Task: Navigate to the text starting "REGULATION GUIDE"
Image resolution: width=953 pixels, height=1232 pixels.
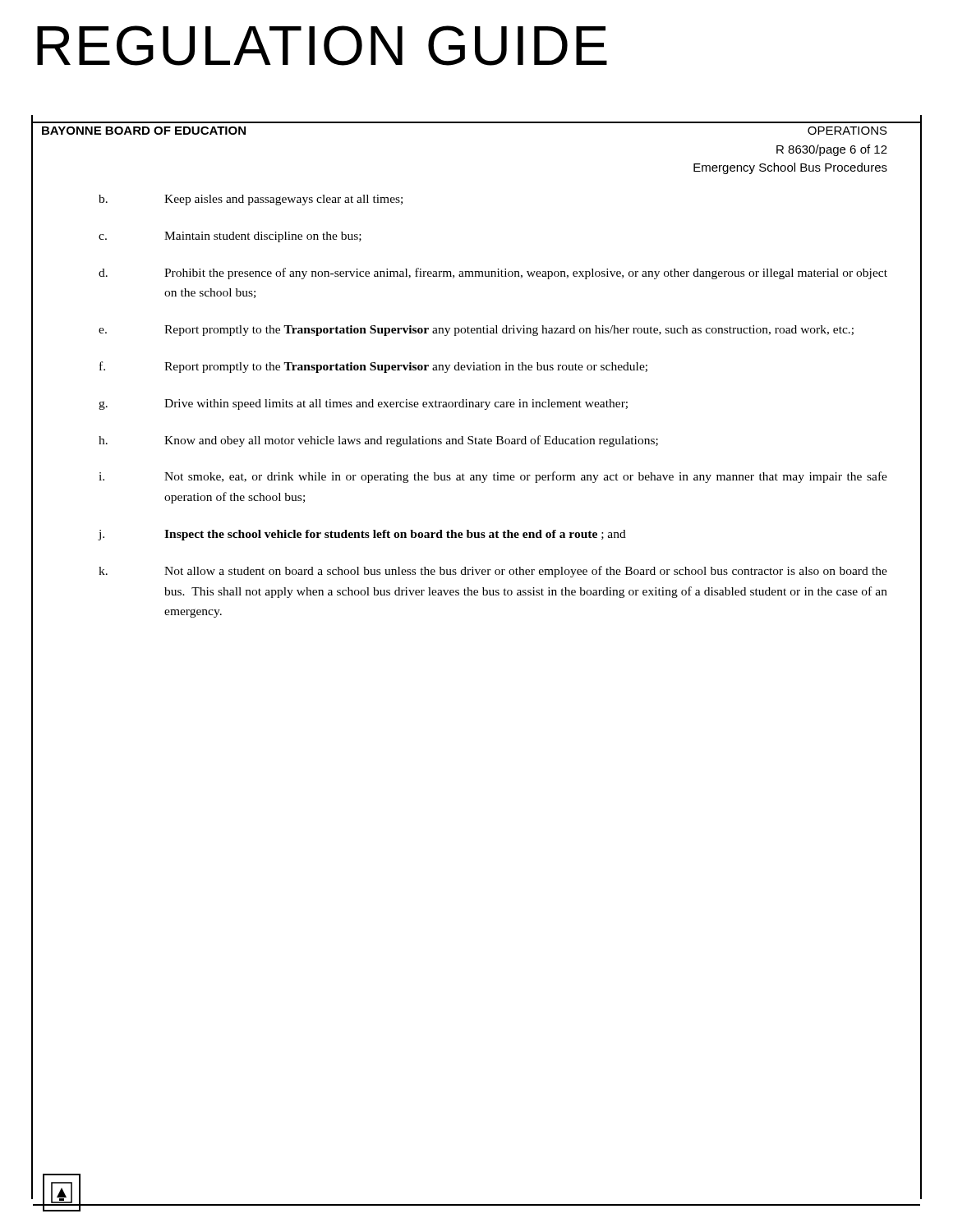Action: point(322,46)
